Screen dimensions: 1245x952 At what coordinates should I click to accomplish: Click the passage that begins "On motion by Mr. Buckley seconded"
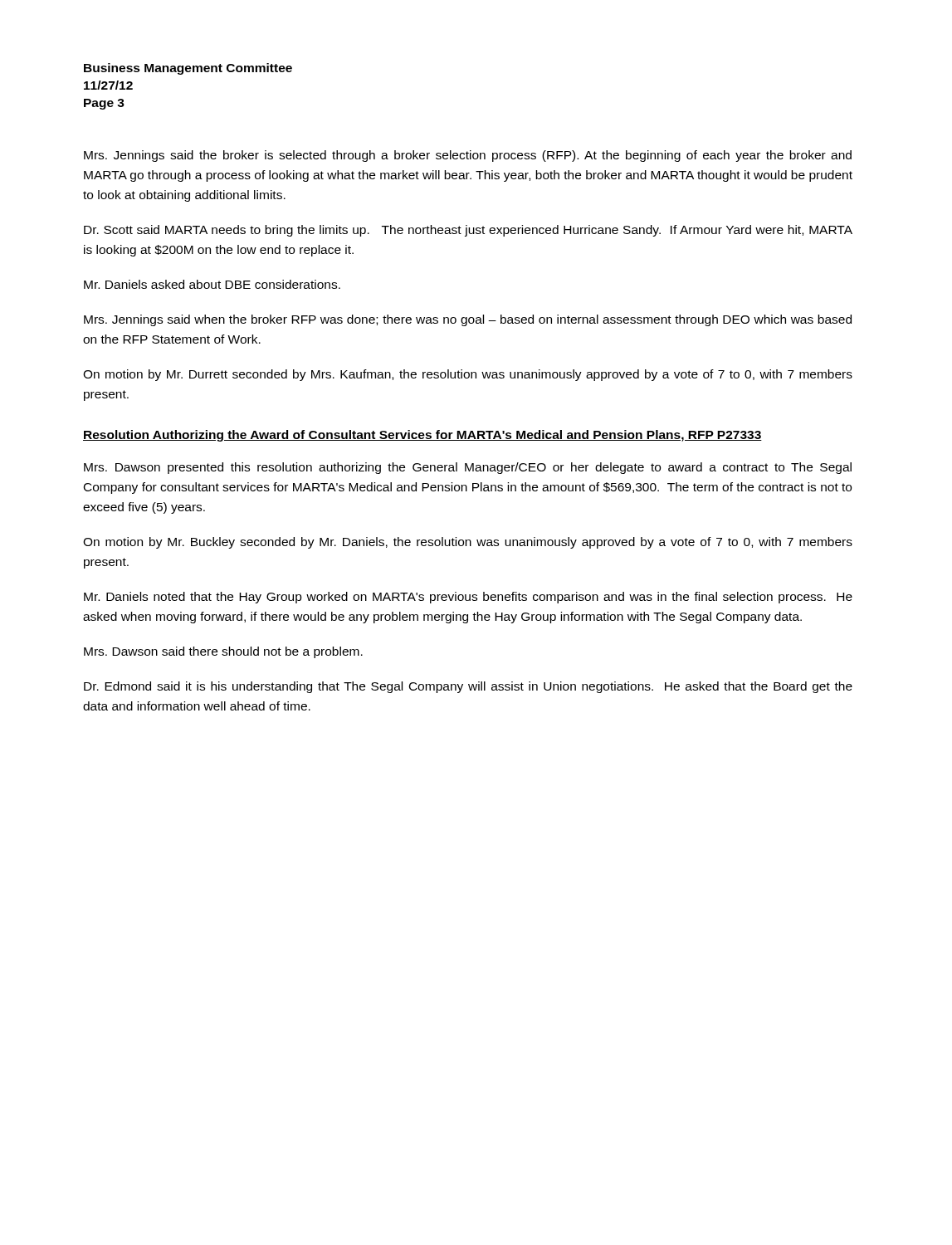click(x=468, y=552)
